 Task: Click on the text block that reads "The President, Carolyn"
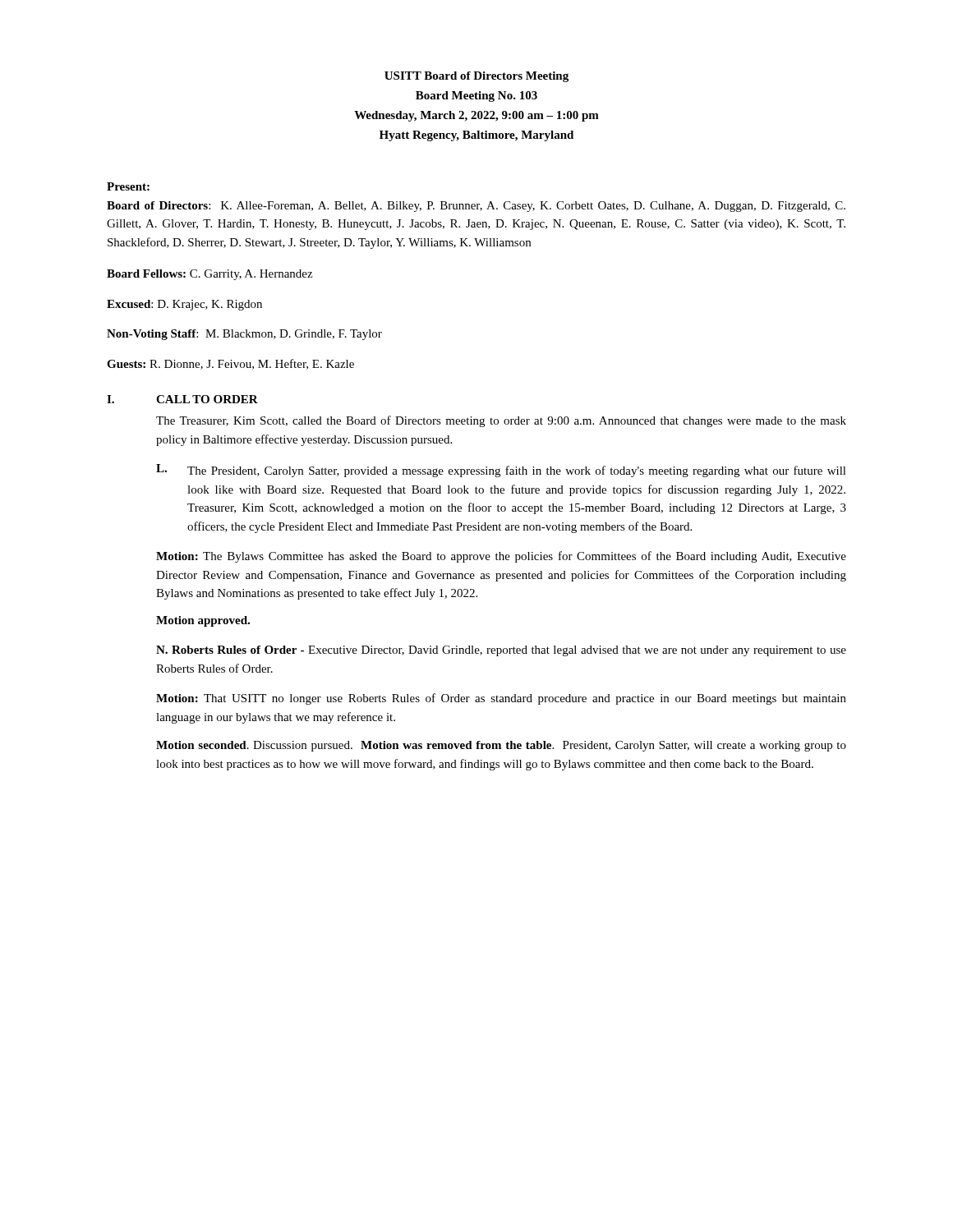coord(517,498)
